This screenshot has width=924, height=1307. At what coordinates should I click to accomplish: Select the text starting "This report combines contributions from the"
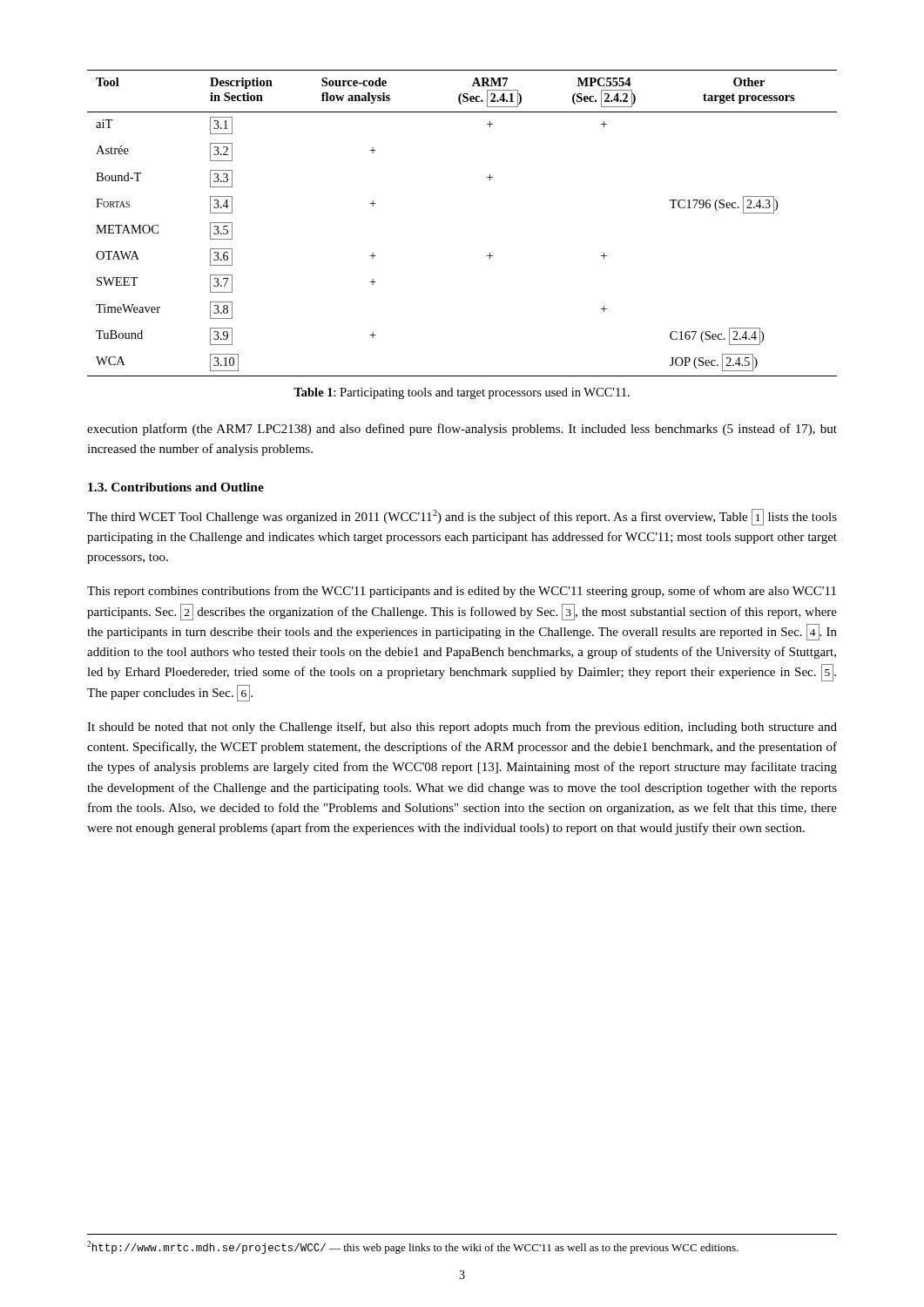coord(462,643)
